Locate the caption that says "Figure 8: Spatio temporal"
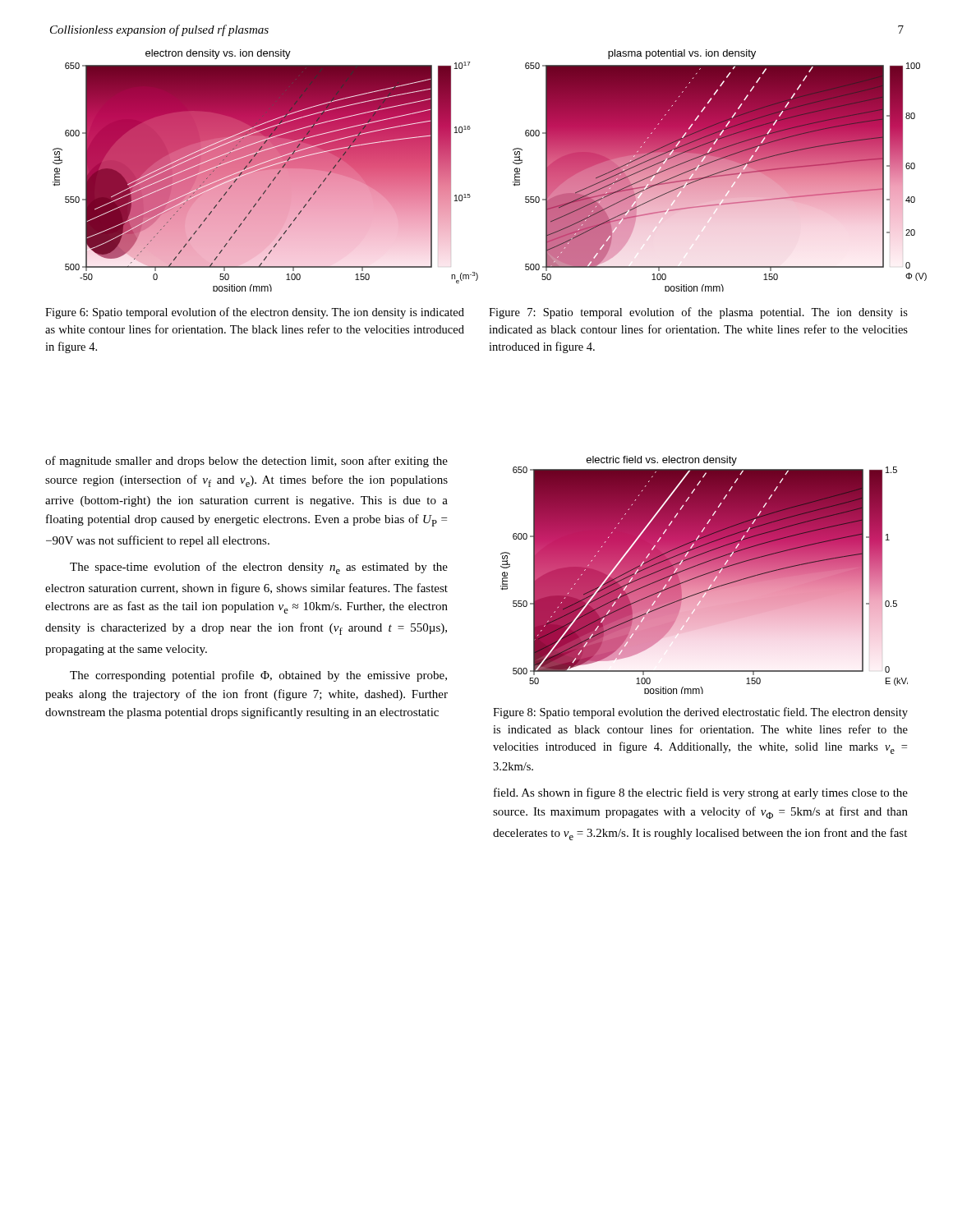953x1232 pixels. 700,739
